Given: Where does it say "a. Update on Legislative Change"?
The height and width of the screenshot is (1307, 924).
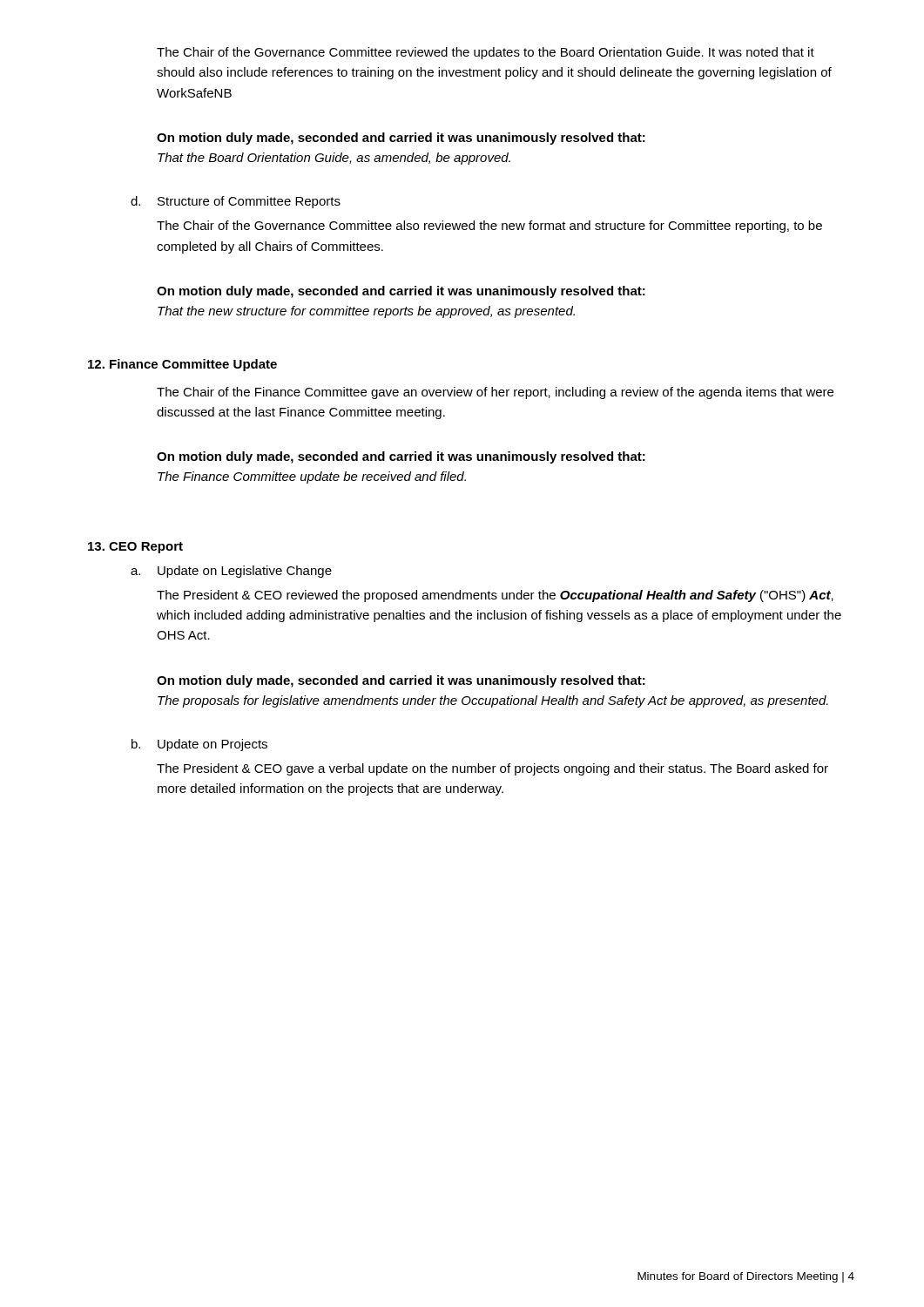Looking at the screenshot, I should 231,572.
